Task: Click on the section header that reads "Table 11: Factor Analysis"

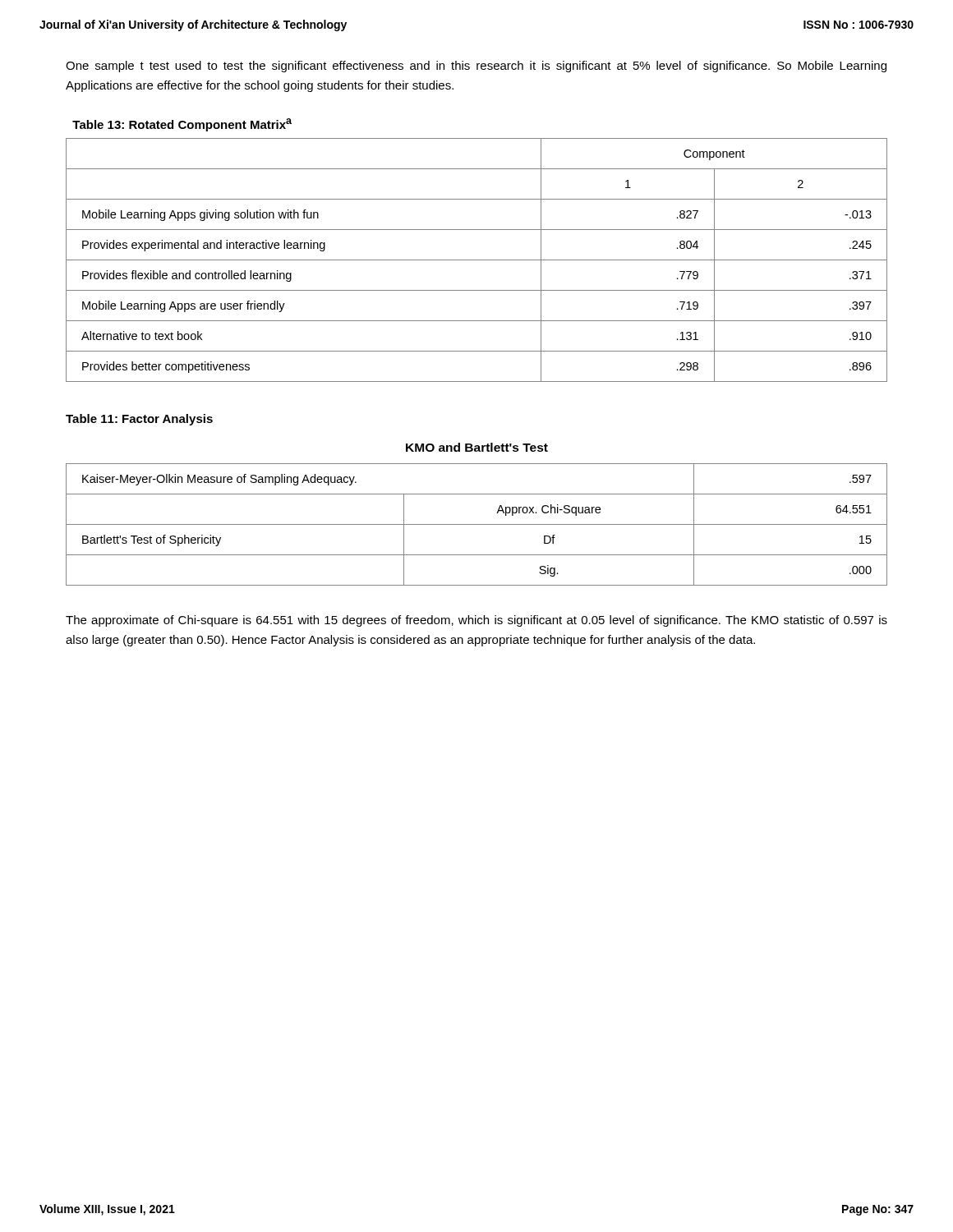Action: pyautogui.click(x=139, y=418)
